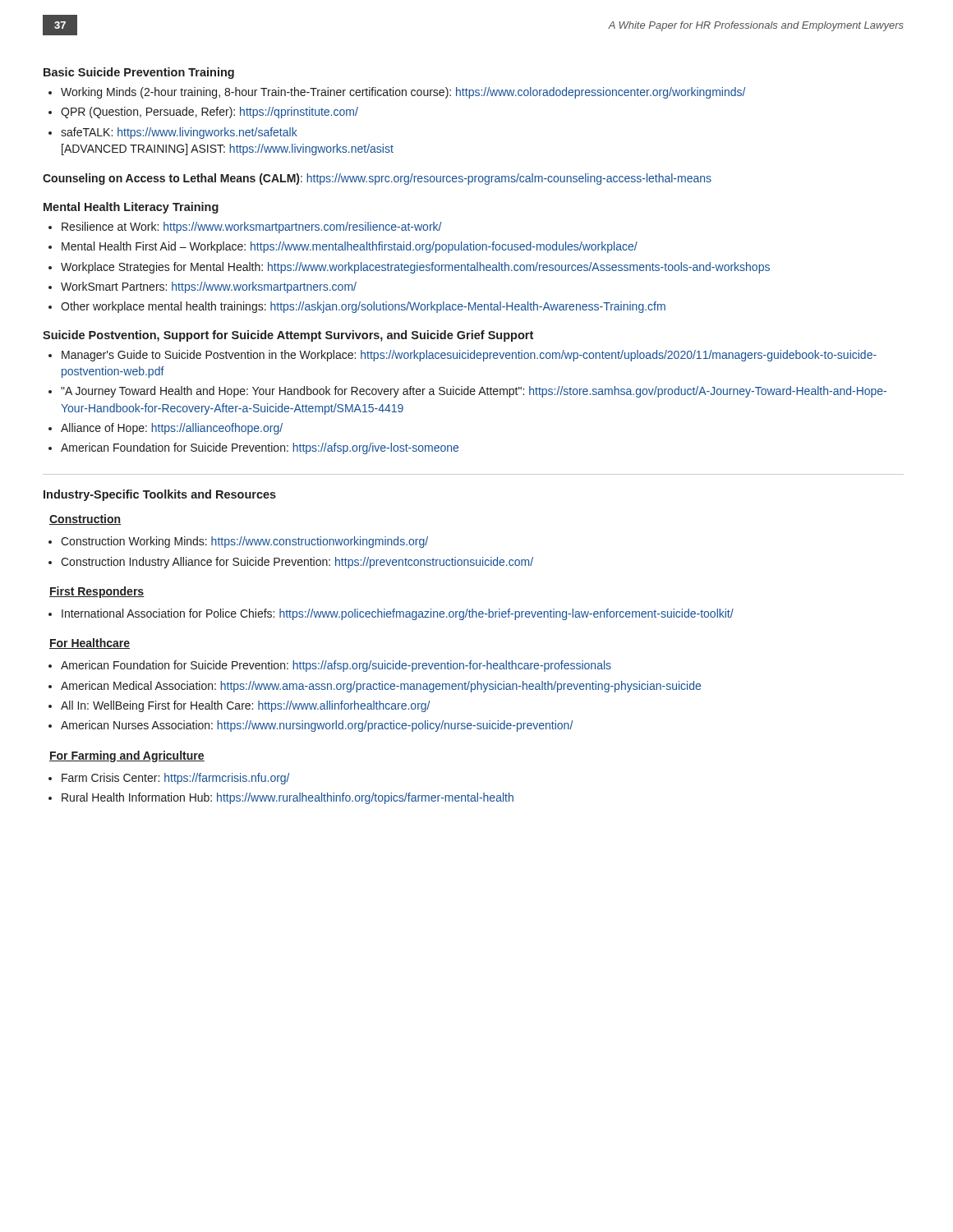
Task: Select the region starting "QPR (Question, Persuade,"
Action: click(203, 113)
